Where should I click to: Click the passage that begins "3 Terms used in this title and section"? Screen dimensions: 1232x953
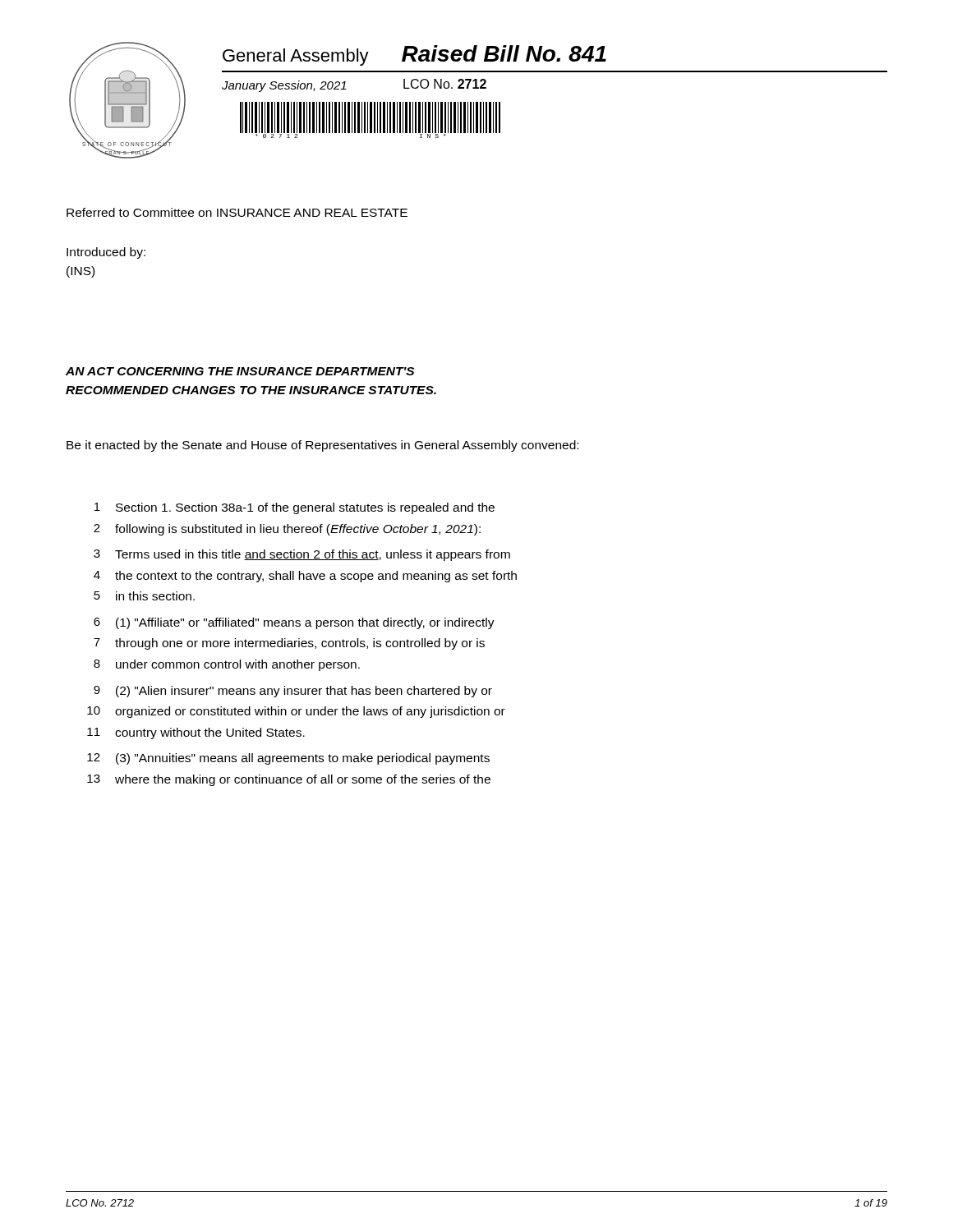click(x=476, y=575)
